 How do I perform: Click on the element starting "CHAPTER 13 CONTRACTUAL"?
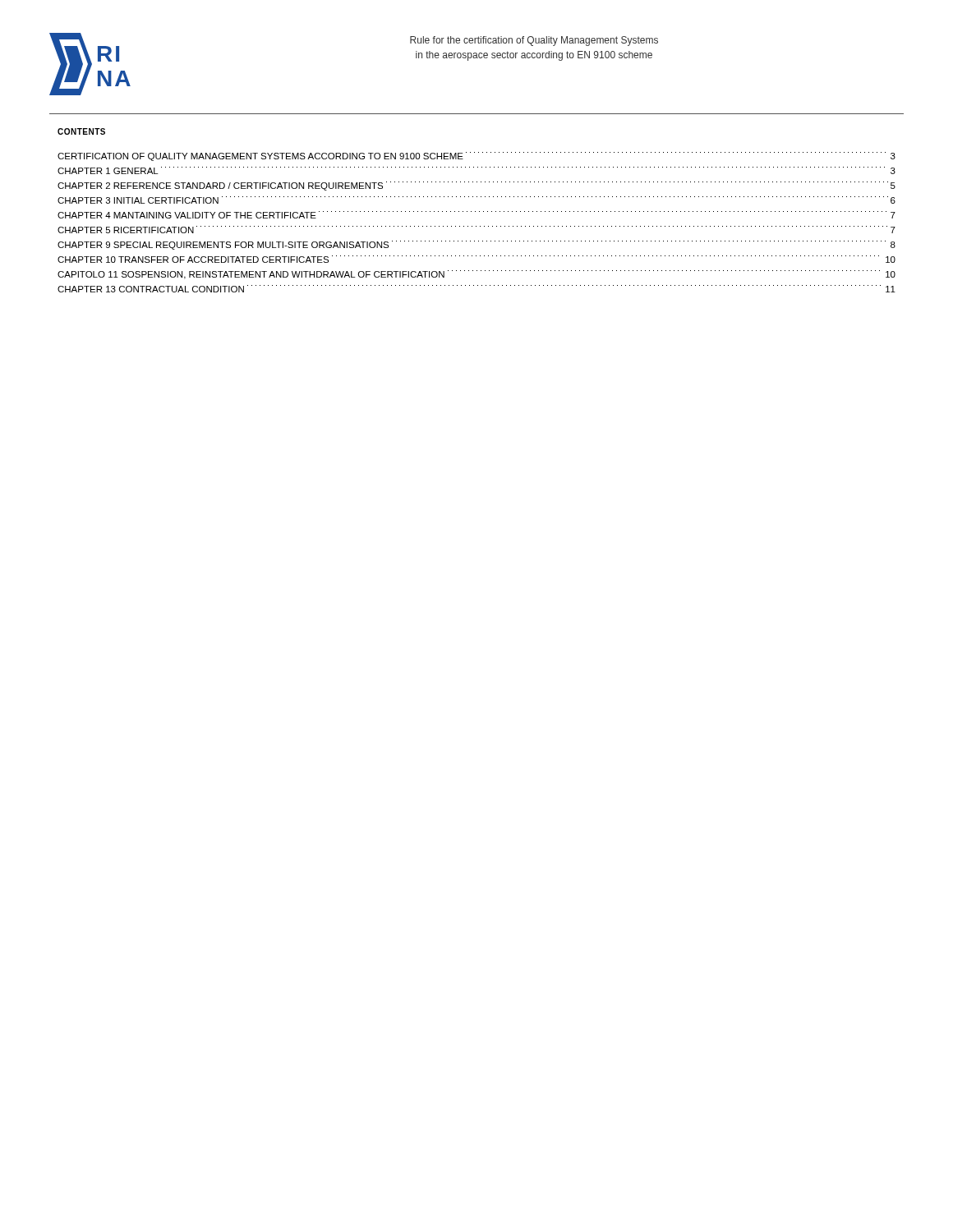tap(476, 289)
